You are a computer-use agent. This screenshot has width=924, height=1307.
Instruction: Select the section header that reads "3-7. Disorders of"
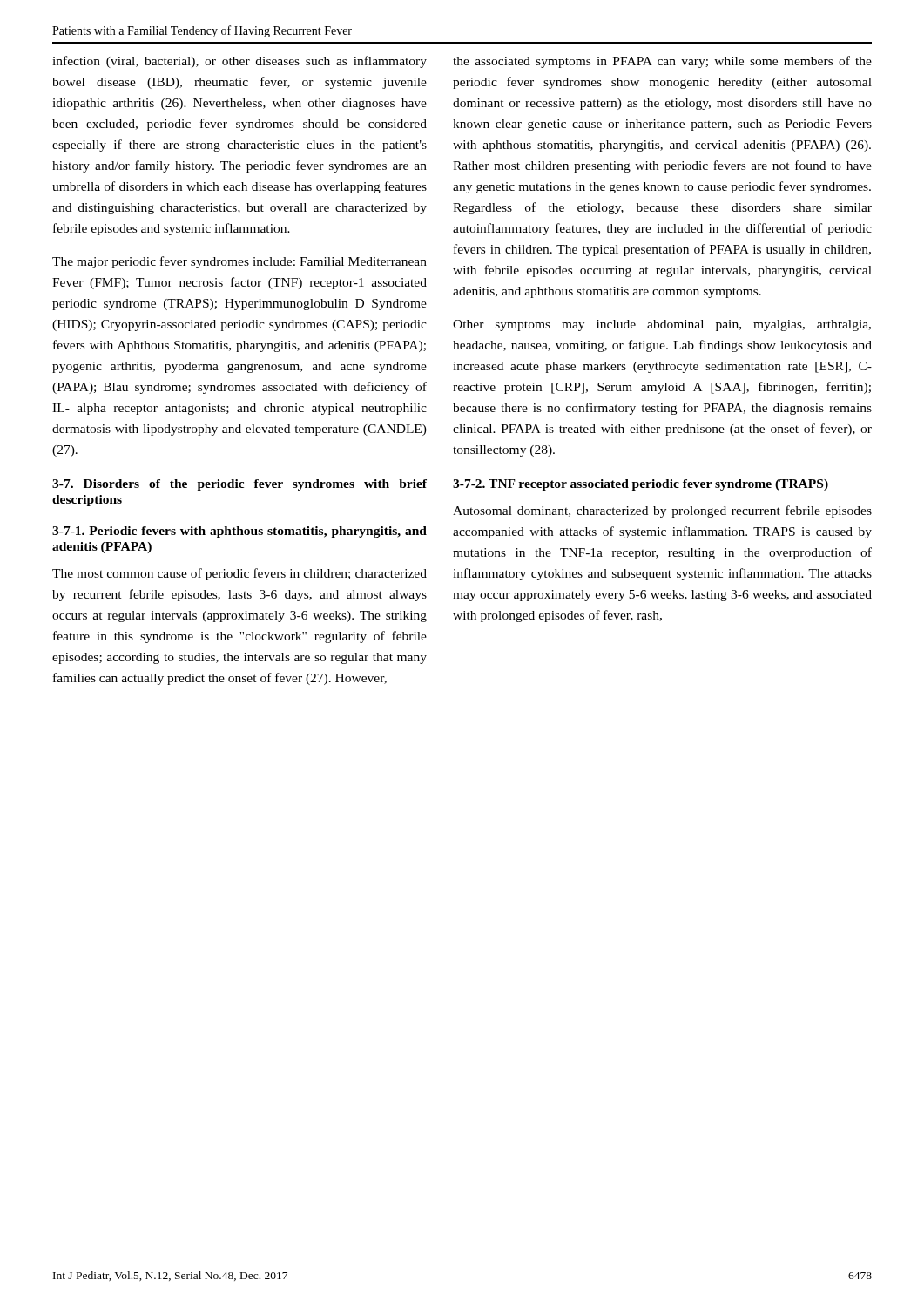(240, 491)
